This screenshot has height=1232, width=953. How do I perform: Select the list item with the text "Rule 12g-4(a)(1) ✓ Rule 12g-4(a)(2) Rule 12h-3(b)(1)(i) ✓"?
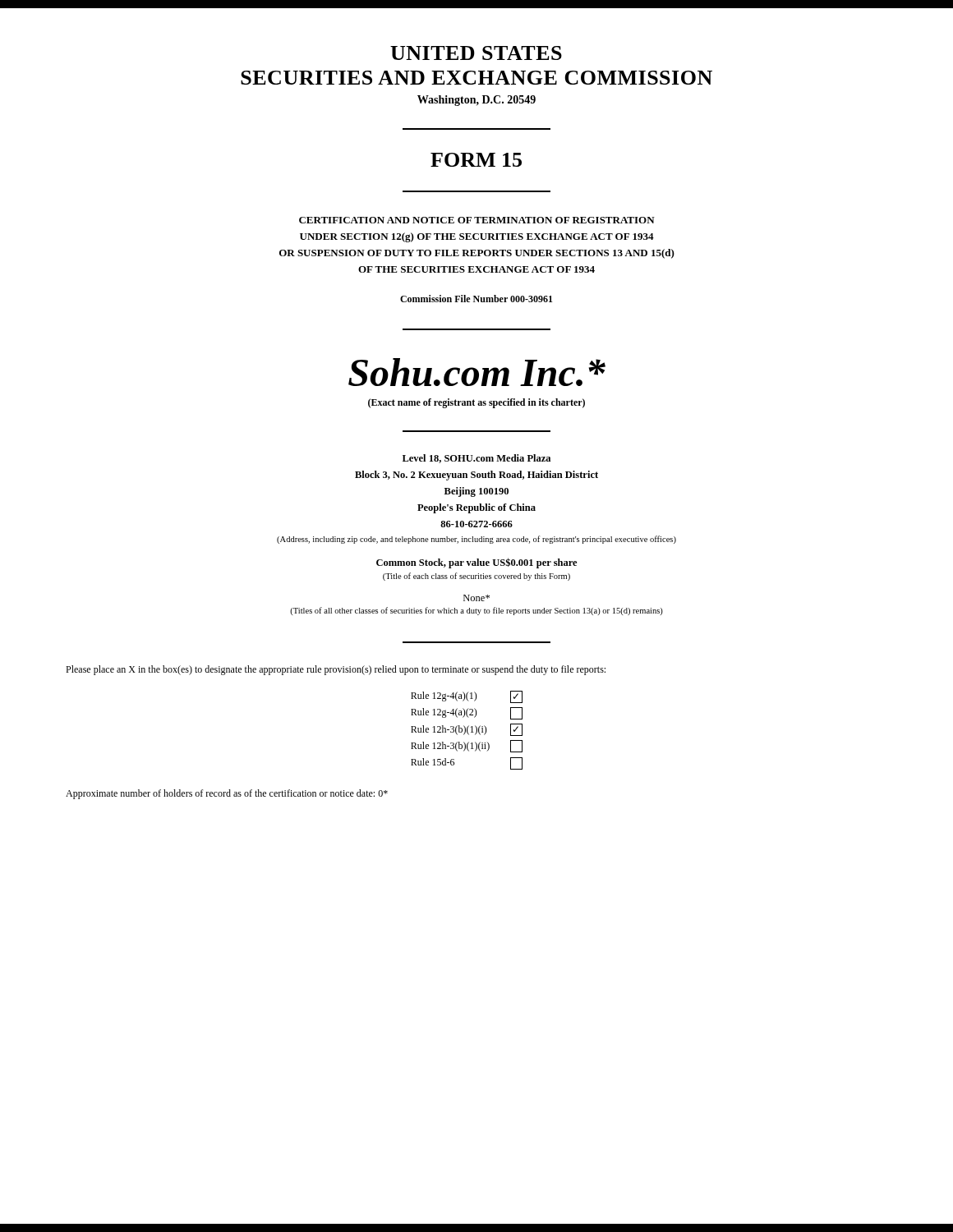click(x=476, y=729)
